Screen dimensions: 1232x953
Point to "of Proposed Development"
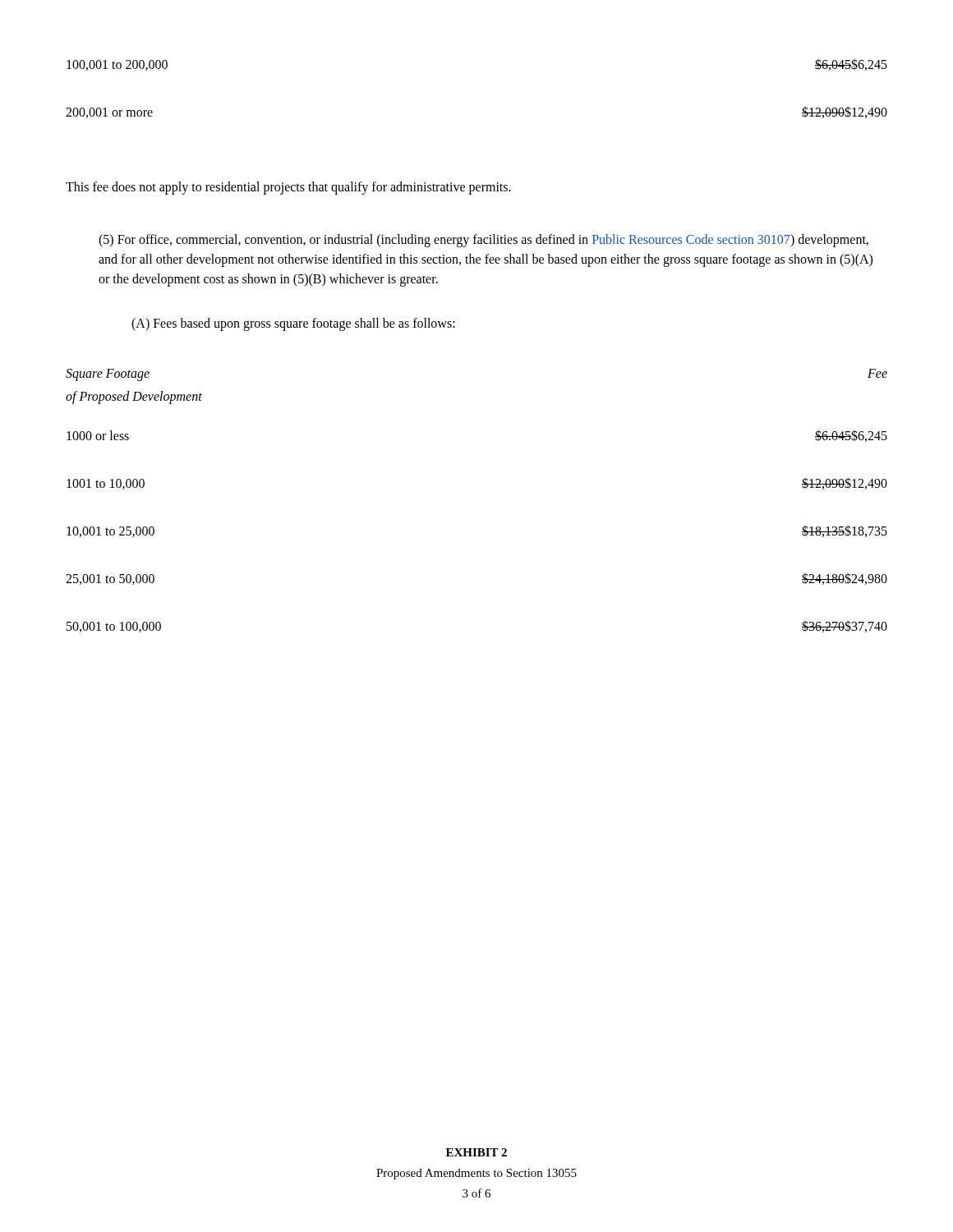(134, 396)
